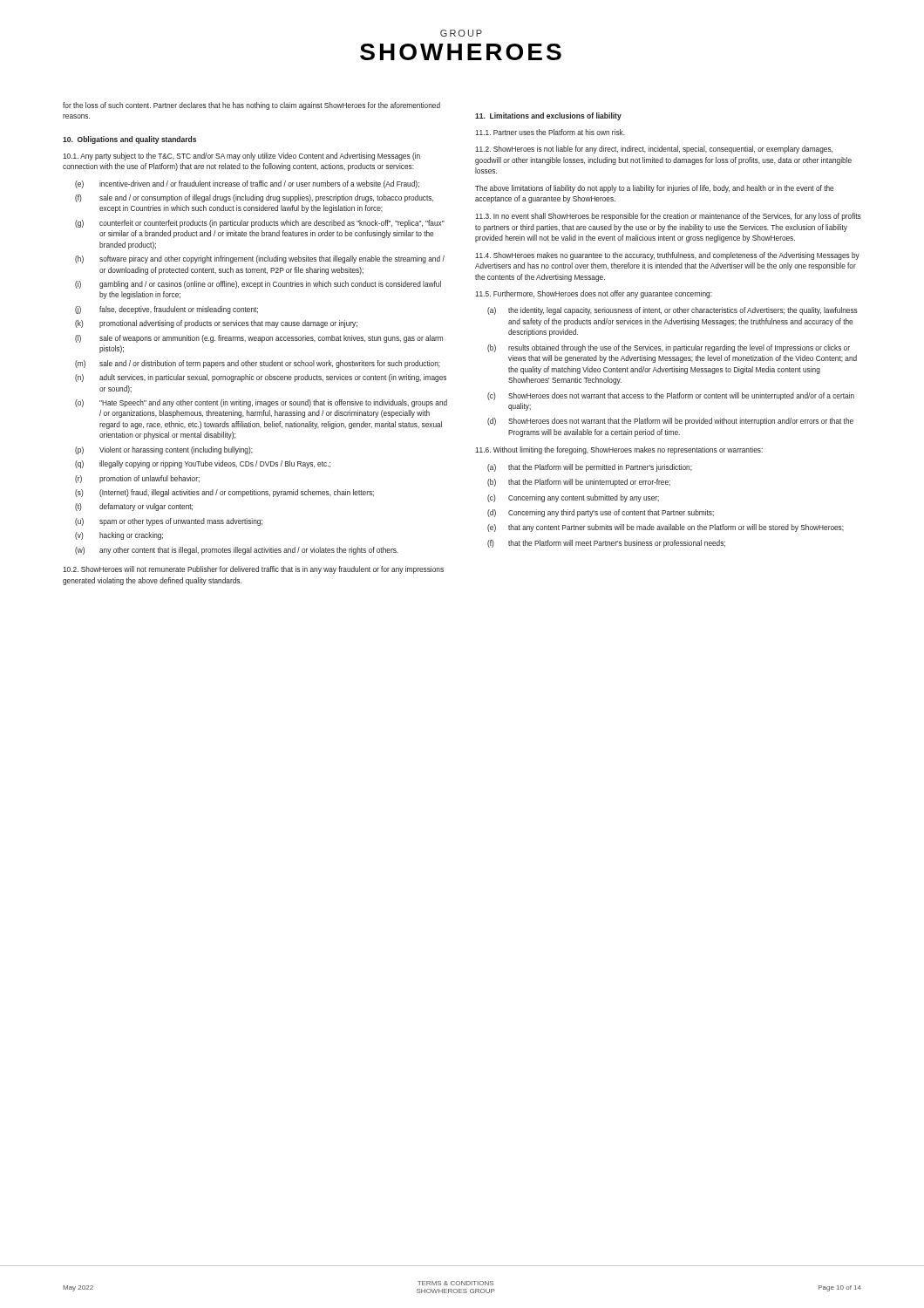
Task: Locate the section header with the text "10. Obligations and quality"
Action: point(130,139)
